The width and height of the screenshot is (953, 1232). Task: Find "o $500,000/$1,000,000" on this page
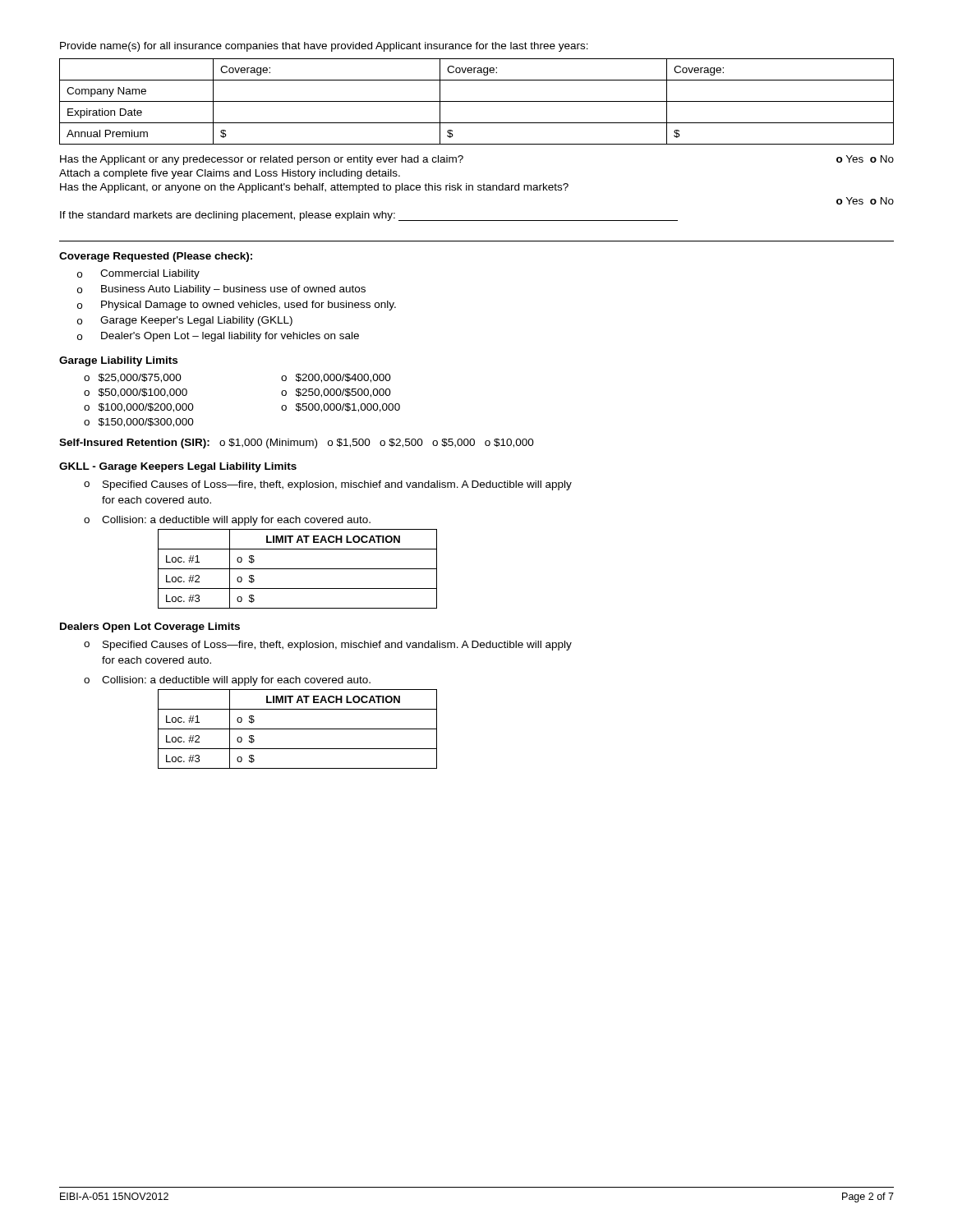point(341,407)
